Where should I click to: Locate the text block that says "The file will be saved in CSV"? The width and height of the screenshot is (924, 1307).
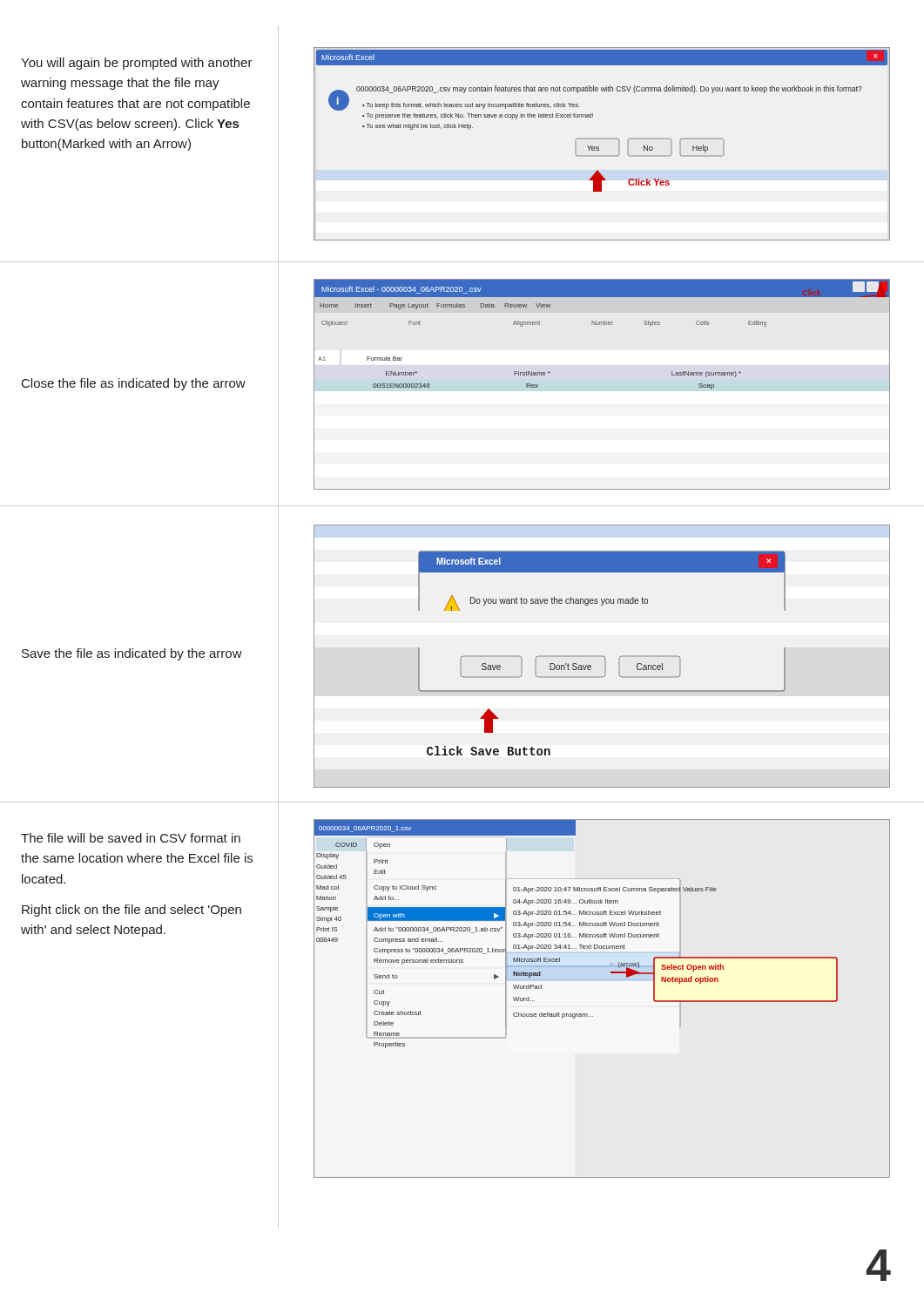pos(131,838)
